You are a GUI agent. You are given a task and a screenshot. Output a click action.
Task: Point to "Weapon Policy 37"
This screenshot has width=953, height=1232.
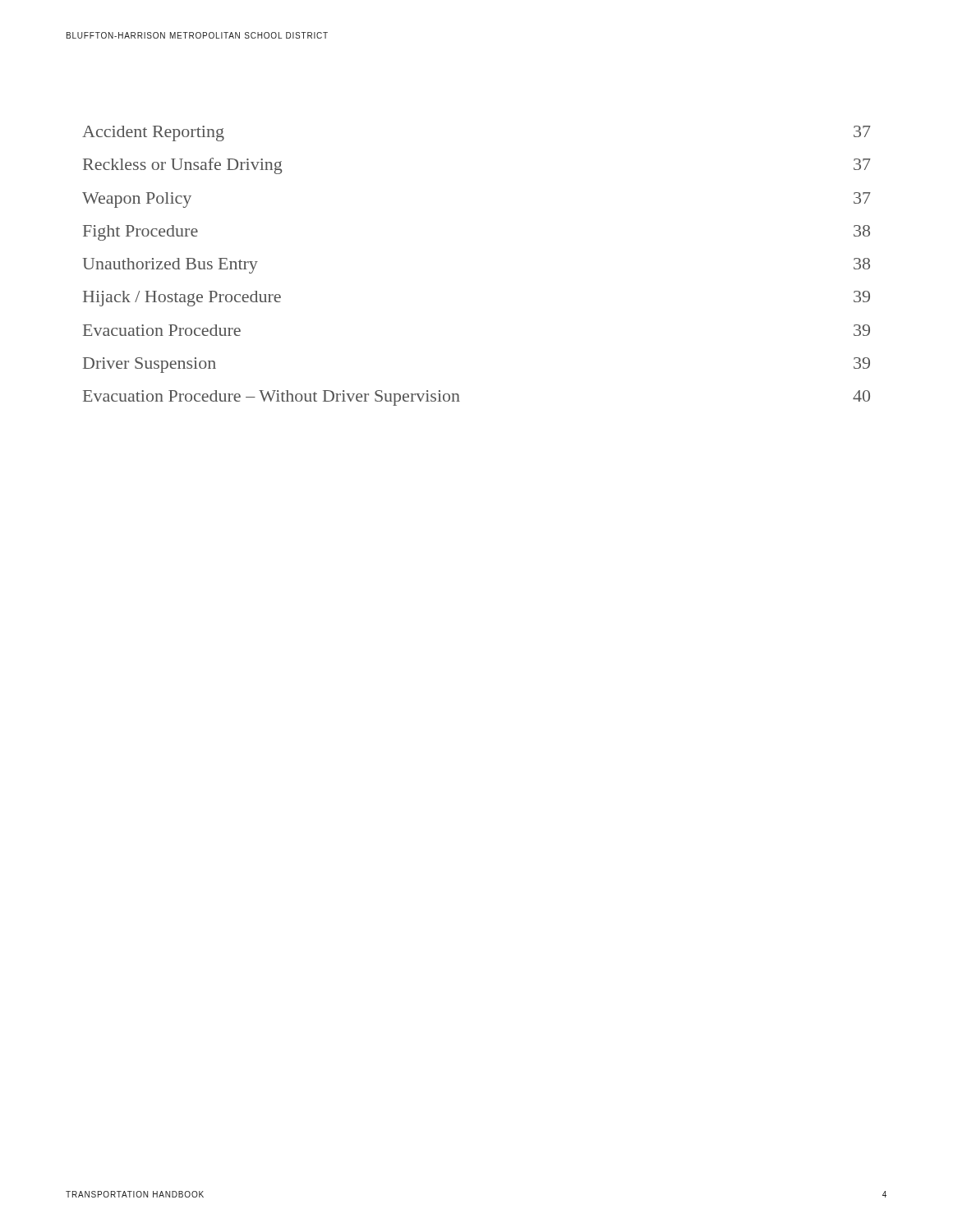[x=134, y=200]
